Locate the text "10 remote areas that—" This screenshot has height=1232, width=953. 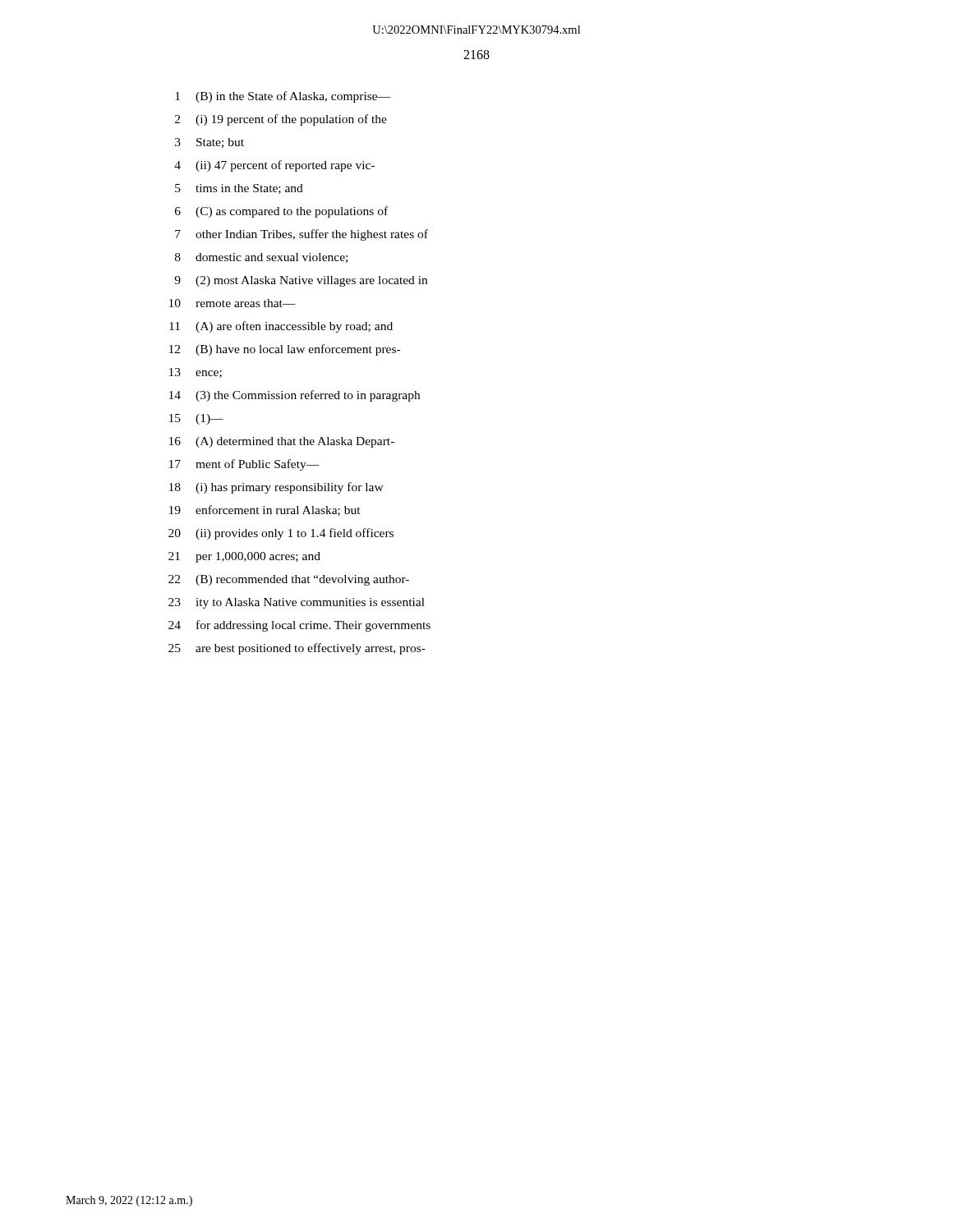point(232,303)
